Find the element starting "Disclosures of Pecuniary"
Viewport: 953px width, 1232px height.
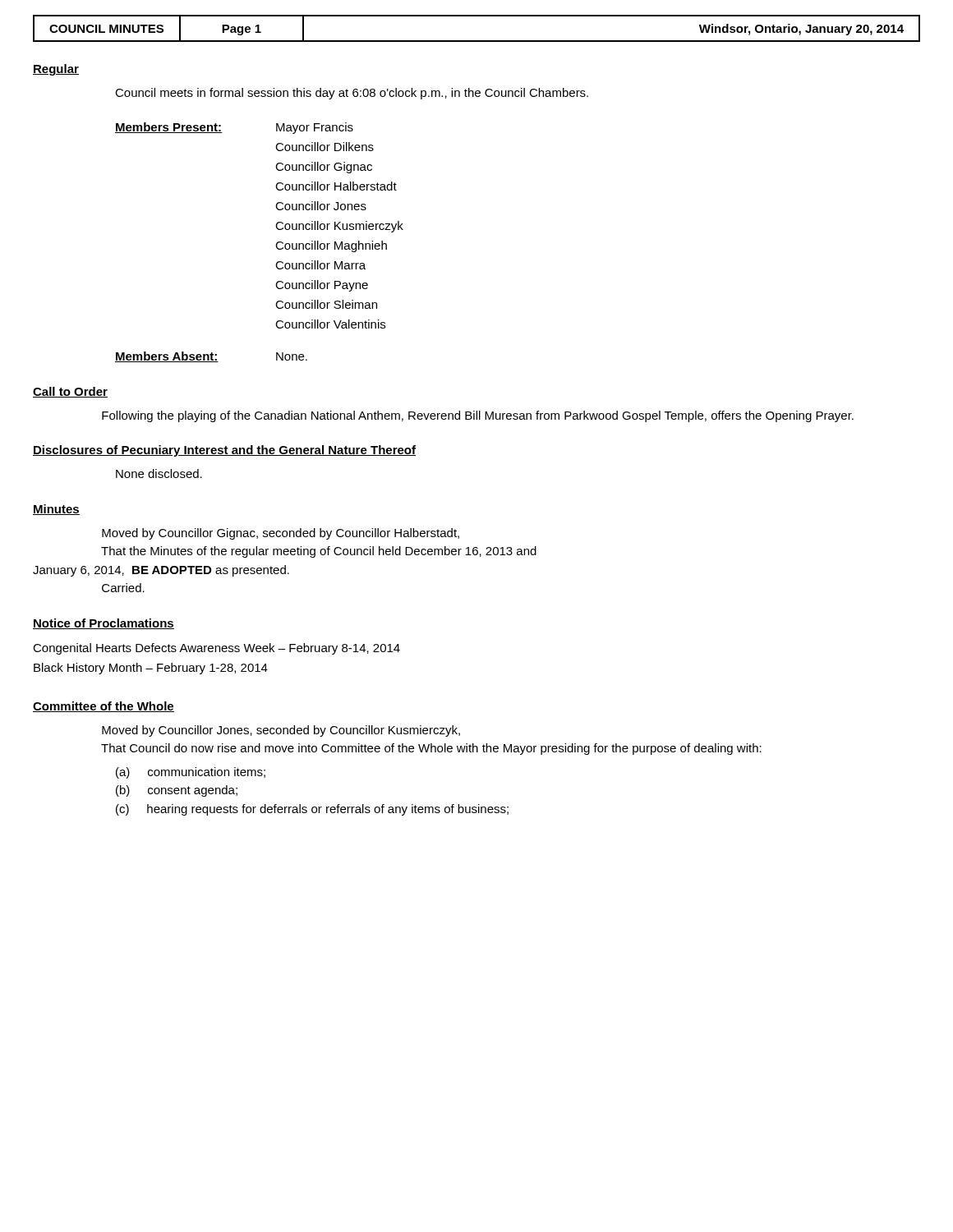click(224, 450)
